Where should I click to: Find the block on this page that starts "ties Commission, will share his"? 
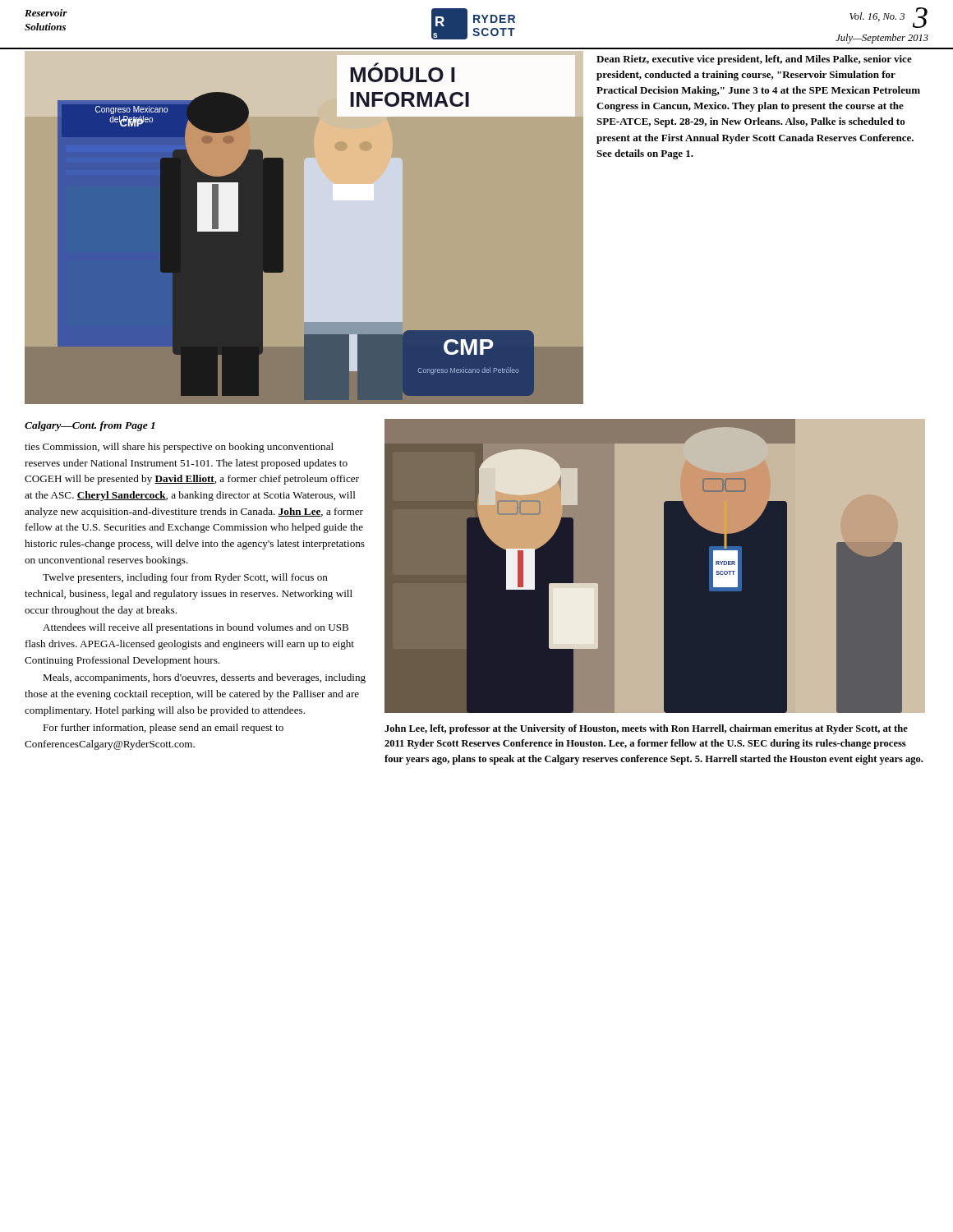[196, 595]
